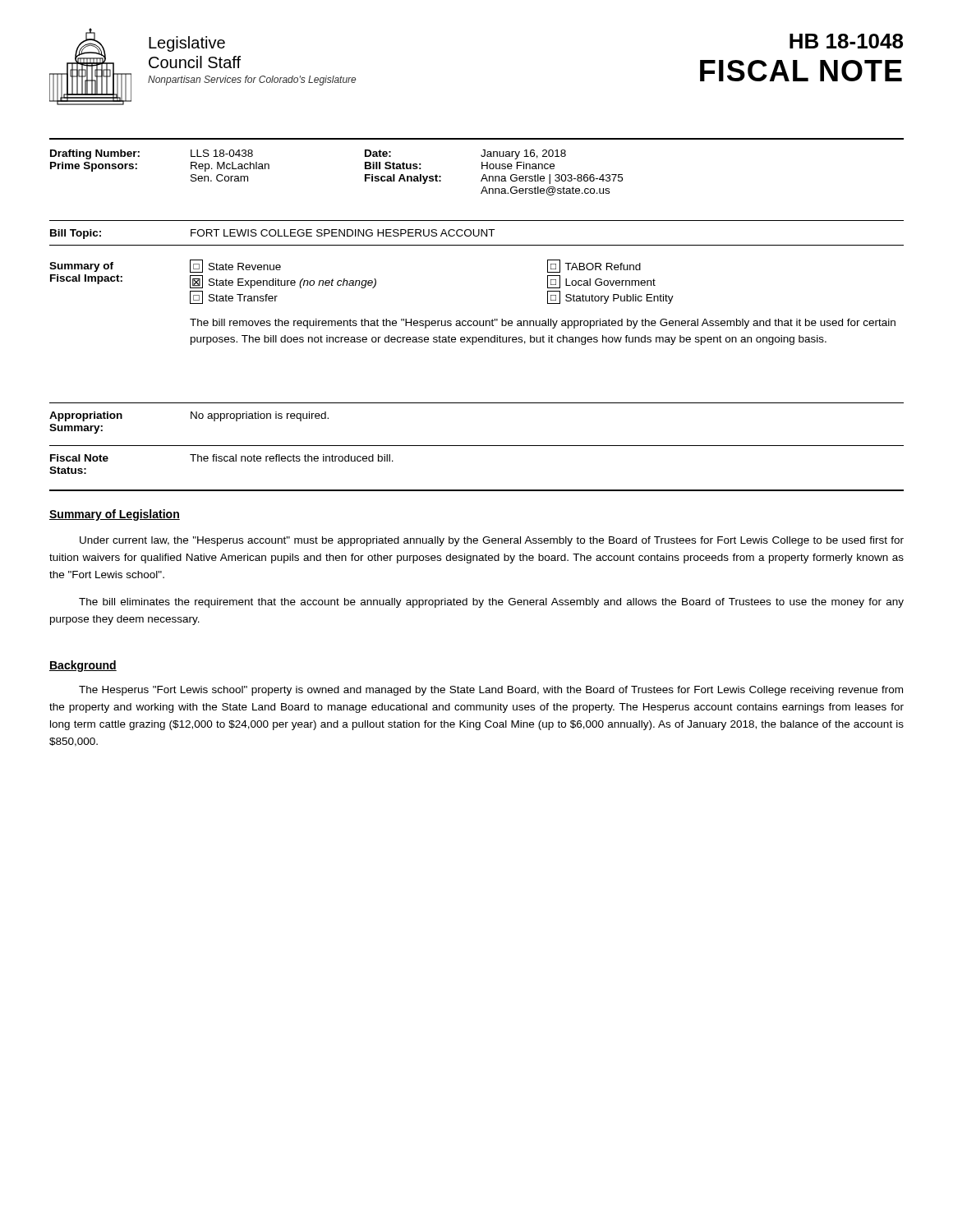Select the table that reads "AppropriationSummary: No appropriation is"
953x1232 pixels.
[476, 421]
